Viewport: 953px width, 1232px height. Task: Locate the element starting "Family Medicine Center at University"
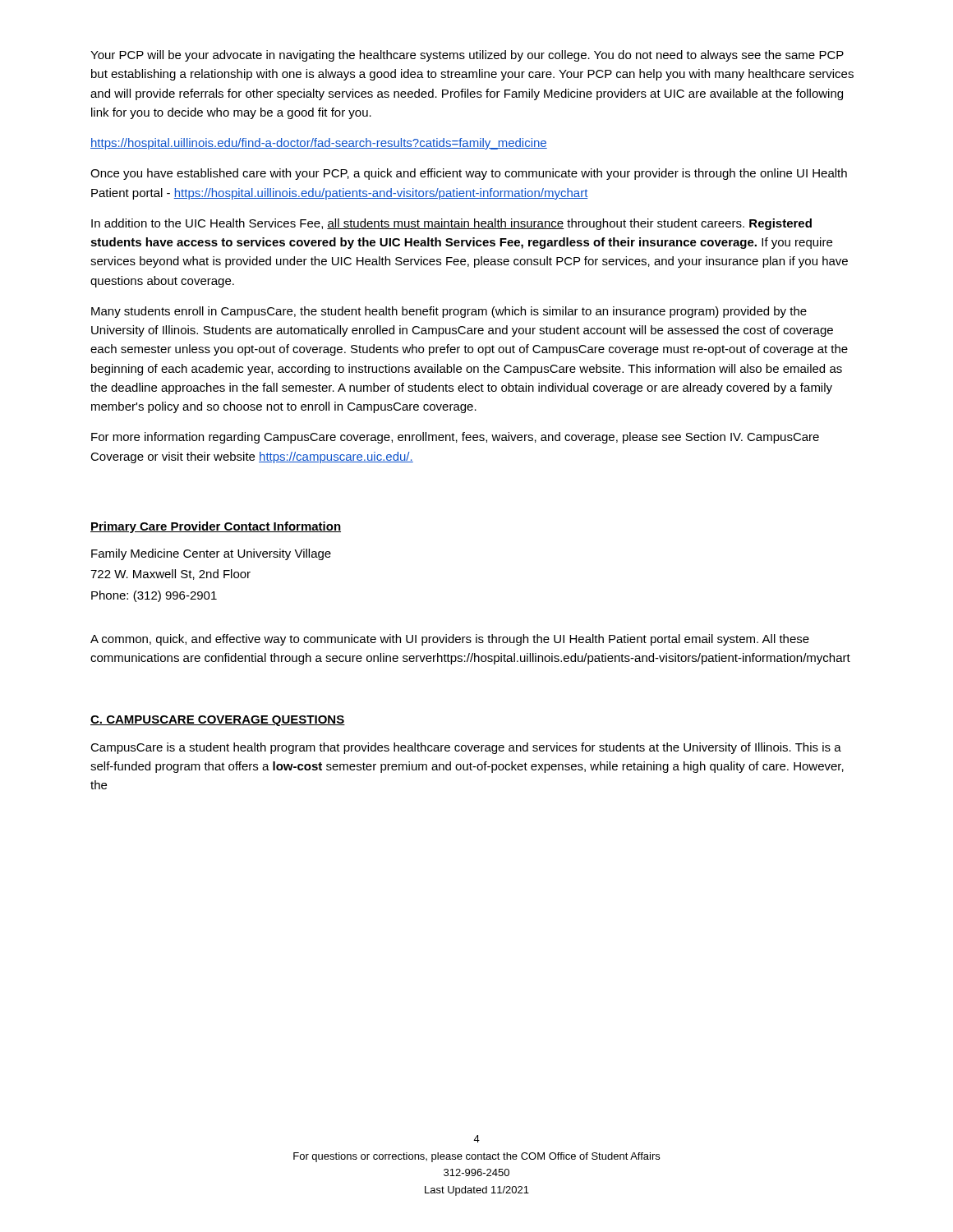[211, 553]
